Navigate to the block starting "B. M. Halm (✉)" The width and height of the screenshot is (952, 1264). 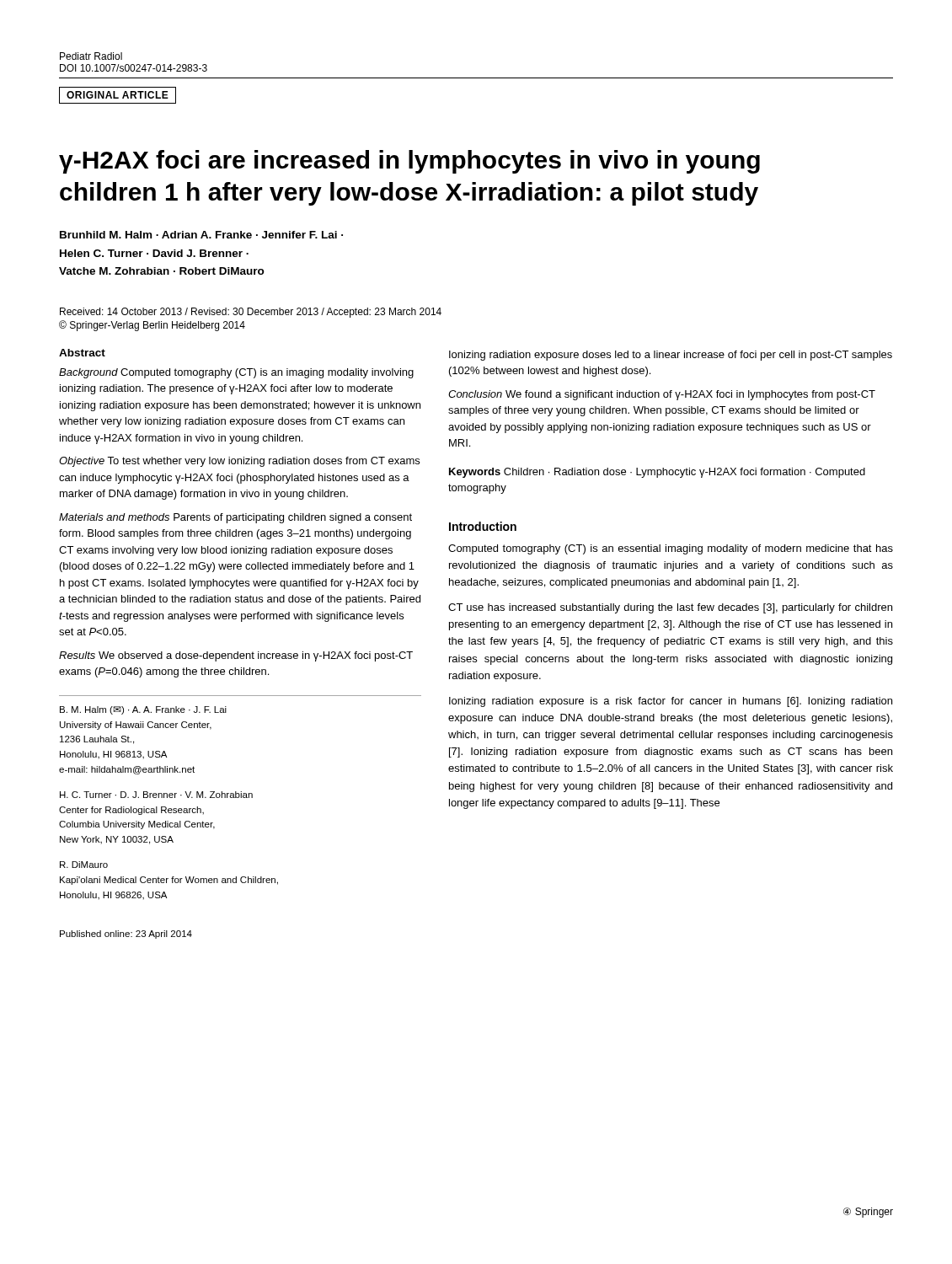(x=143, y=739)
